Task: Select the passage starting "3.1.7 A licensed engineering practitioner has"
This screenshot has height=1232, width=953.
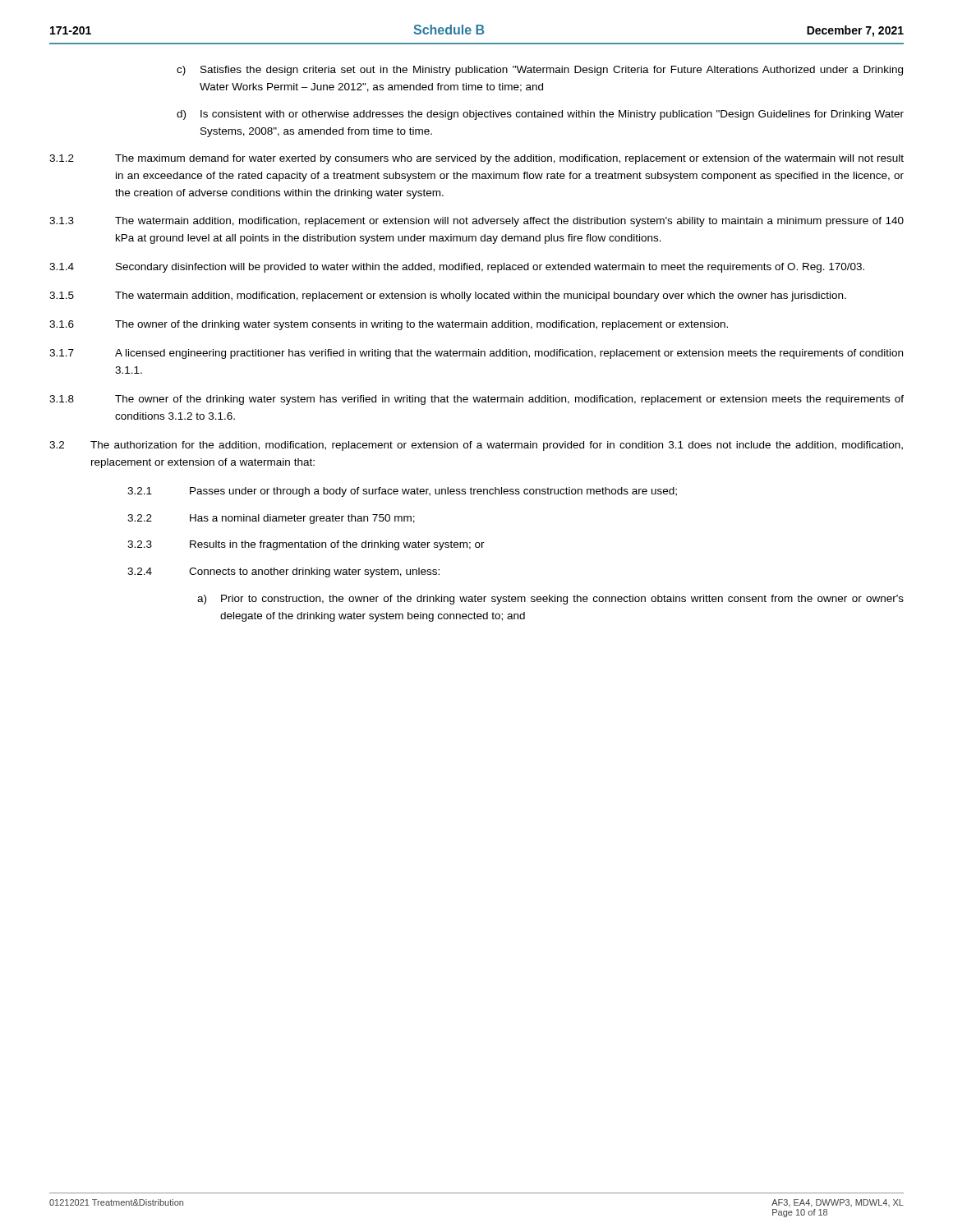Action: coord(476,362)
